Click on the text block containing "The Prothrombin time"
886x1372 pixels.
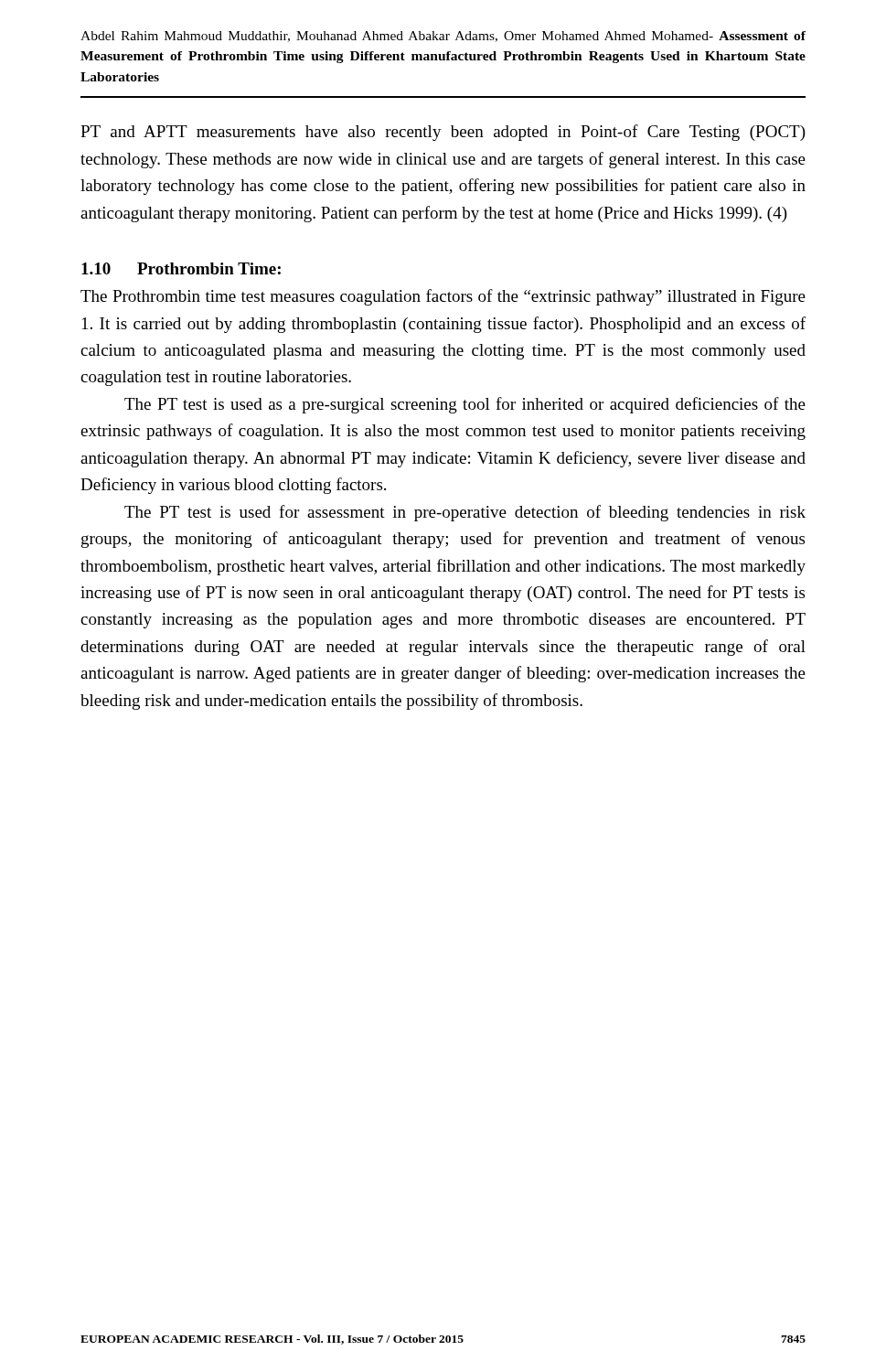[443, 498]
